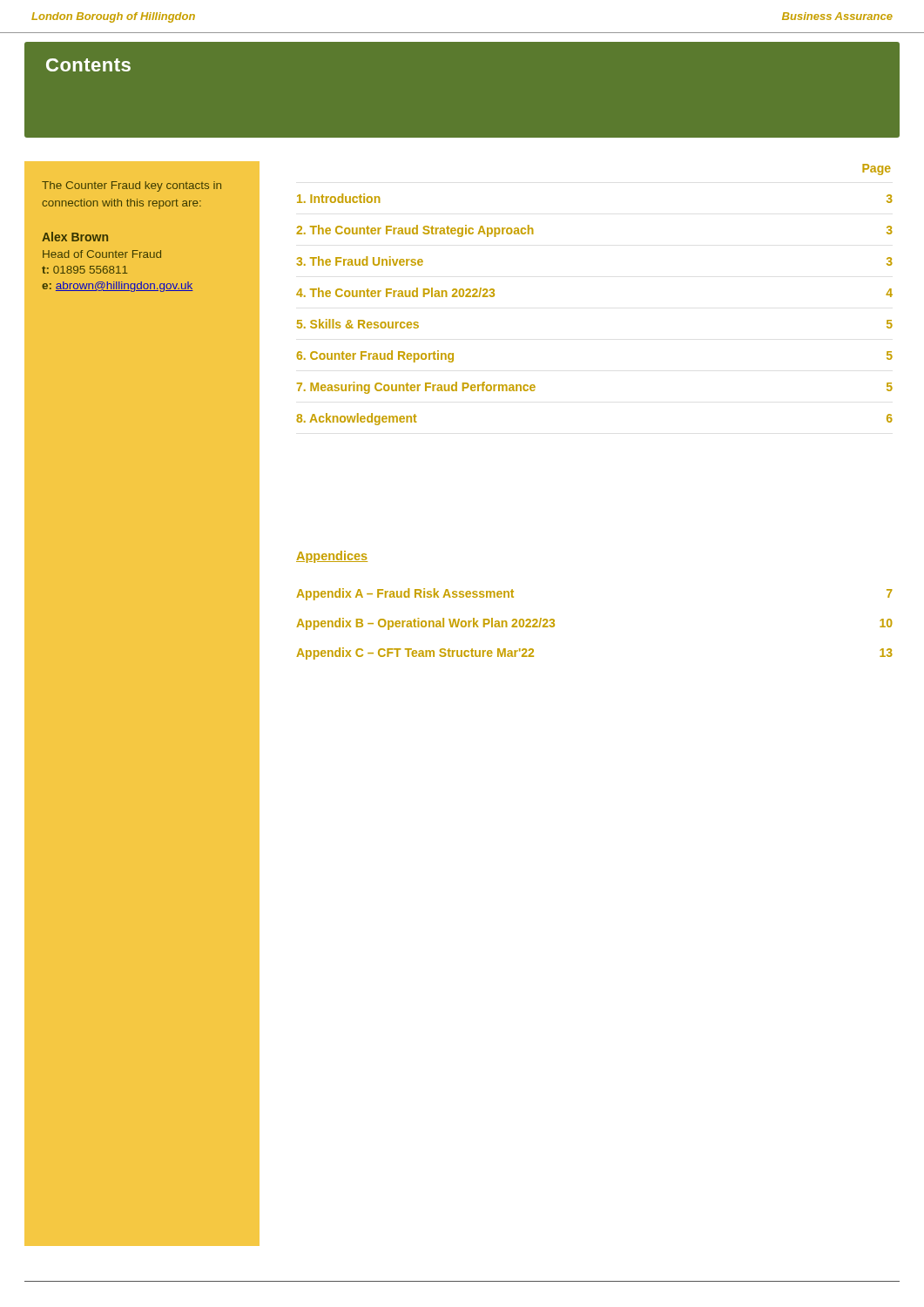Point to the text starting "2. The Counter Fraud Strategic"
This screenshot has height=1307, width=924.
pyautogui.click(x=413, y=230)
